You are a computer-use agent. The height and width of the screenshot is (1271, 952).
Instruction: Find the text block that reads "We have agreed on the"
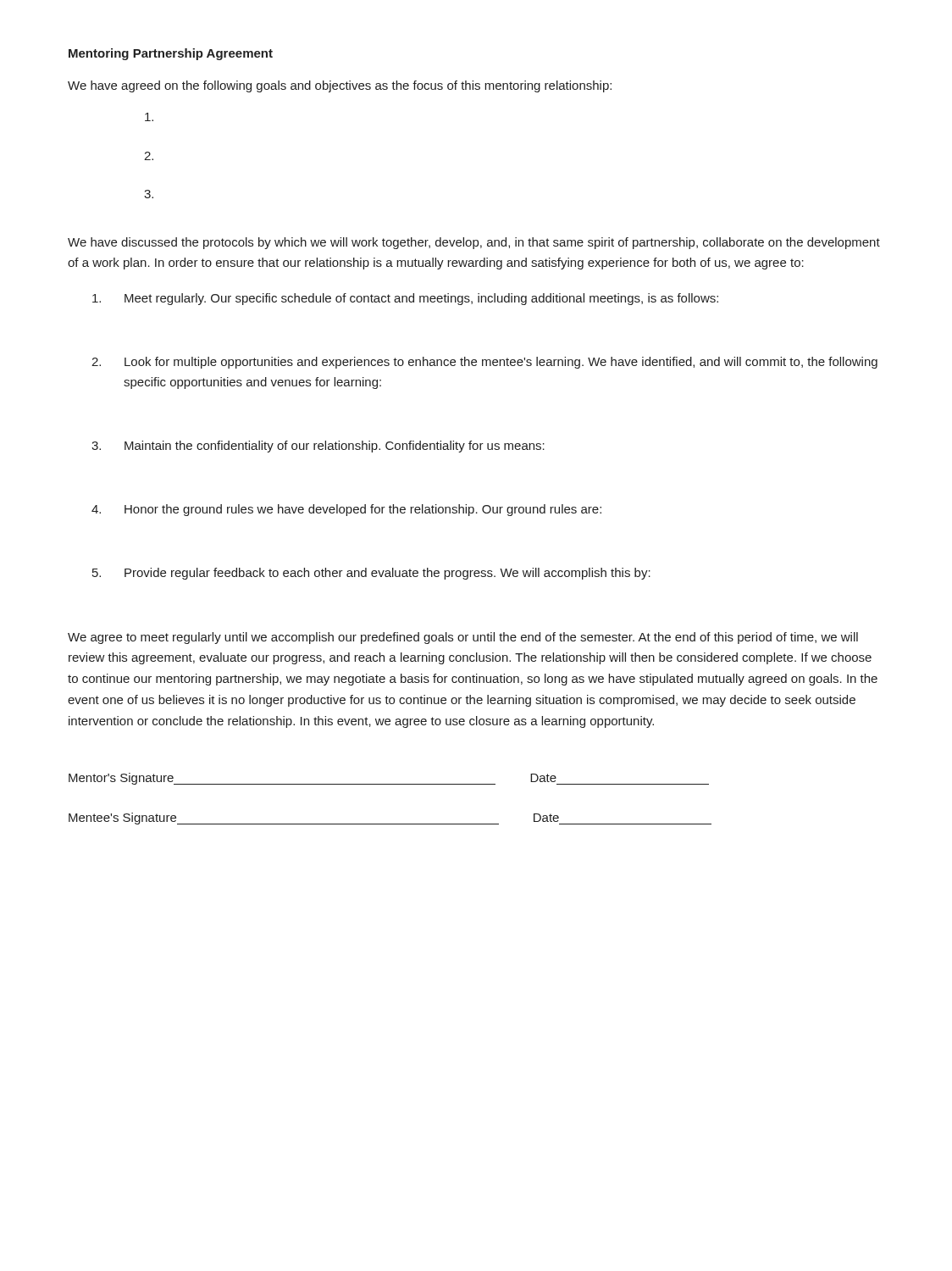340,85
